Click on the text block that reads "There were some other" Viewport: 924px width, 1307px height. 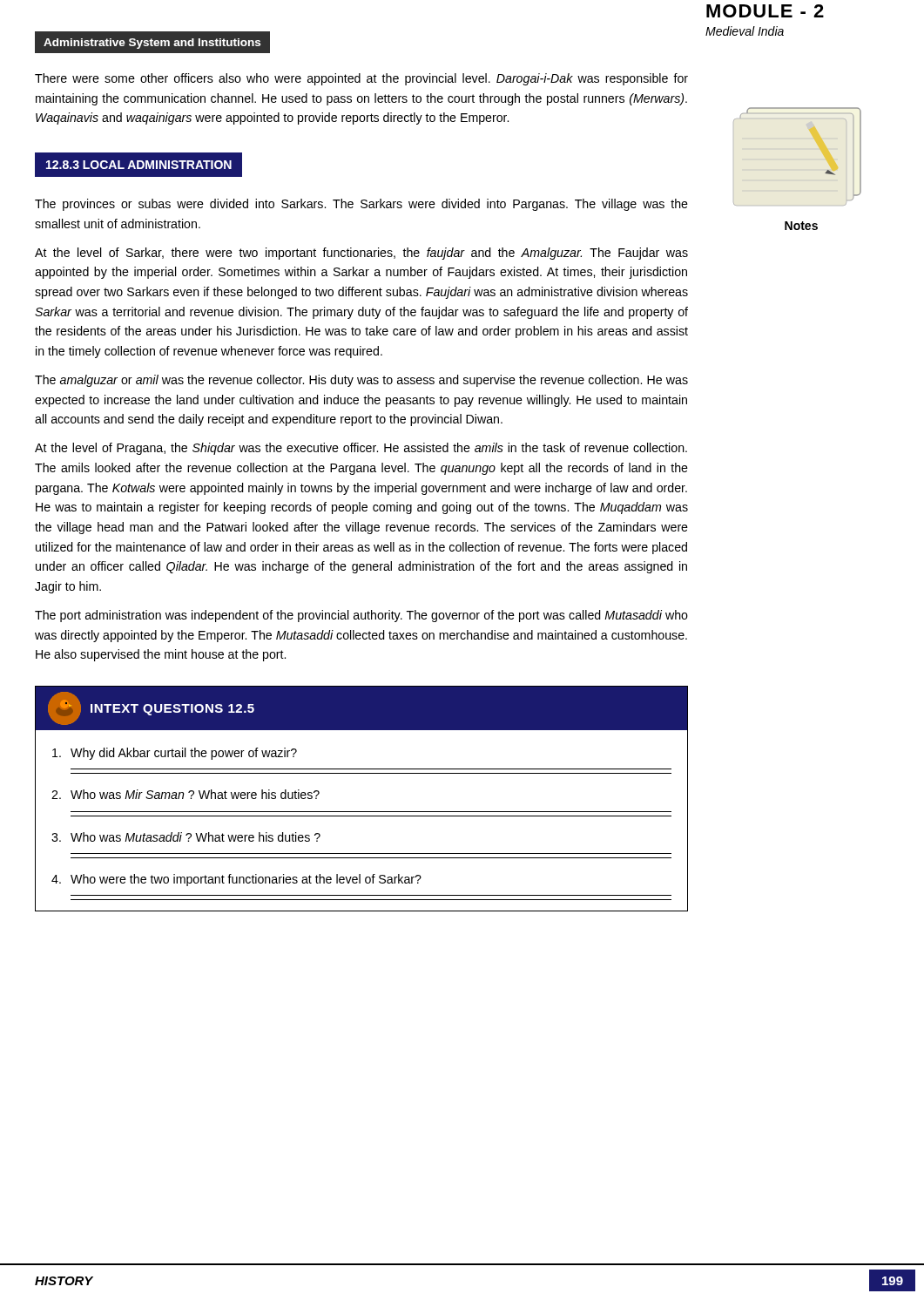[361, 98]
